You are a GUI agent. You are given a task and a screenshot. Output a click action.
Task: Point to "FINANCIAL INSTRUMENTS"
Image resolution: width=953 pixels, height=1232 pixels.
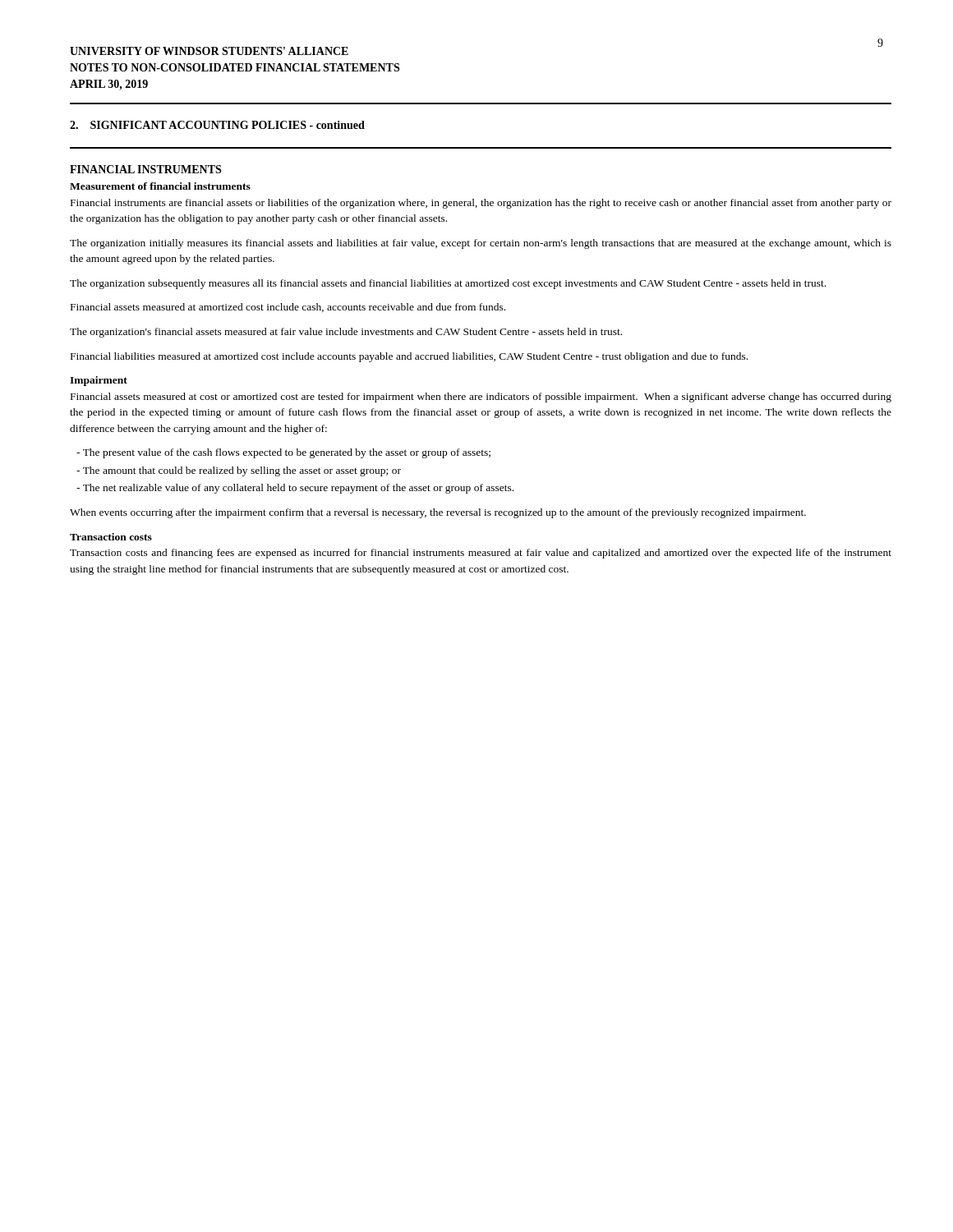[x=146, y=170]
